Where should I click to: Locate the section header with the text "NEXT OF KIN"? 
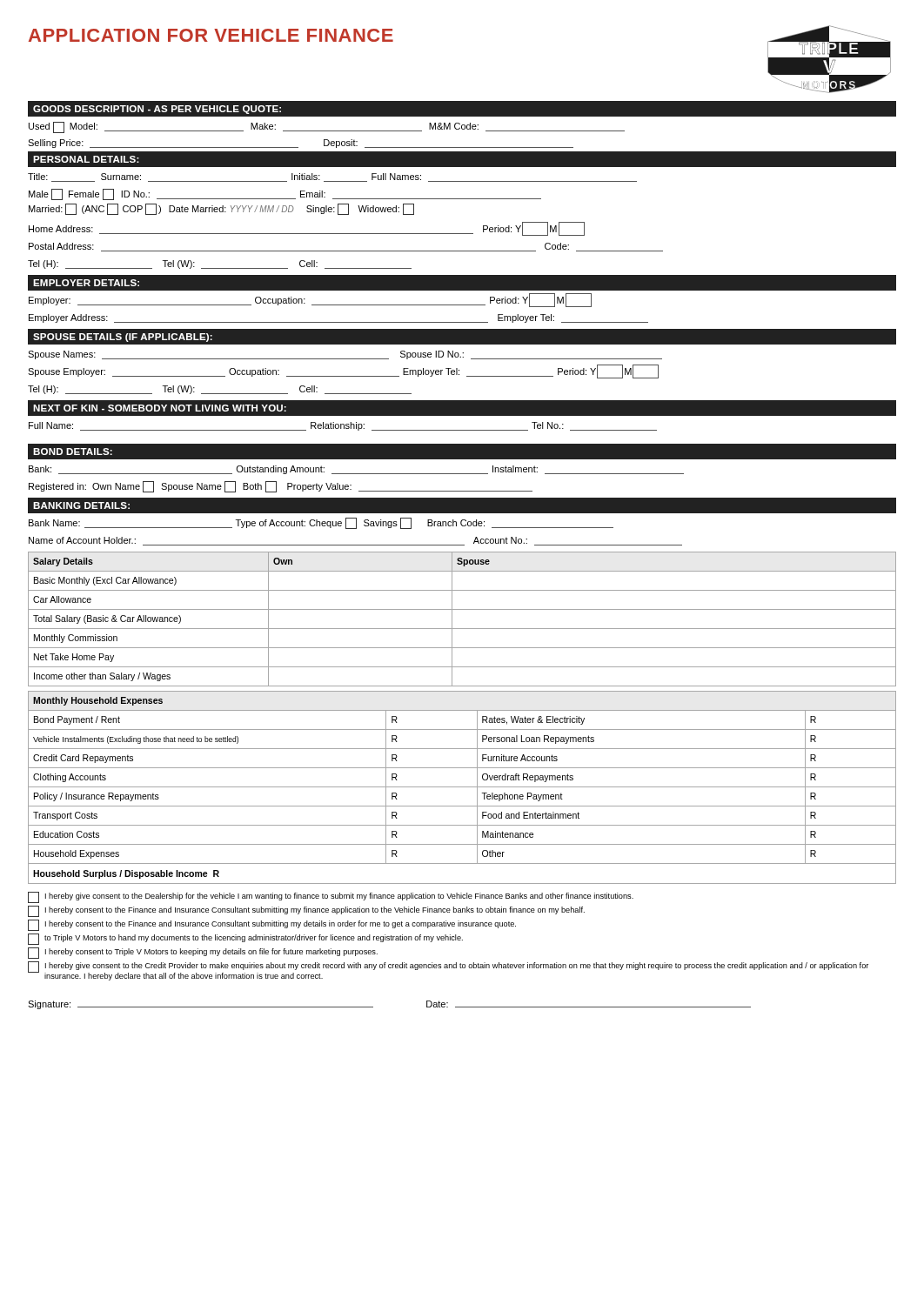[160, 408]
